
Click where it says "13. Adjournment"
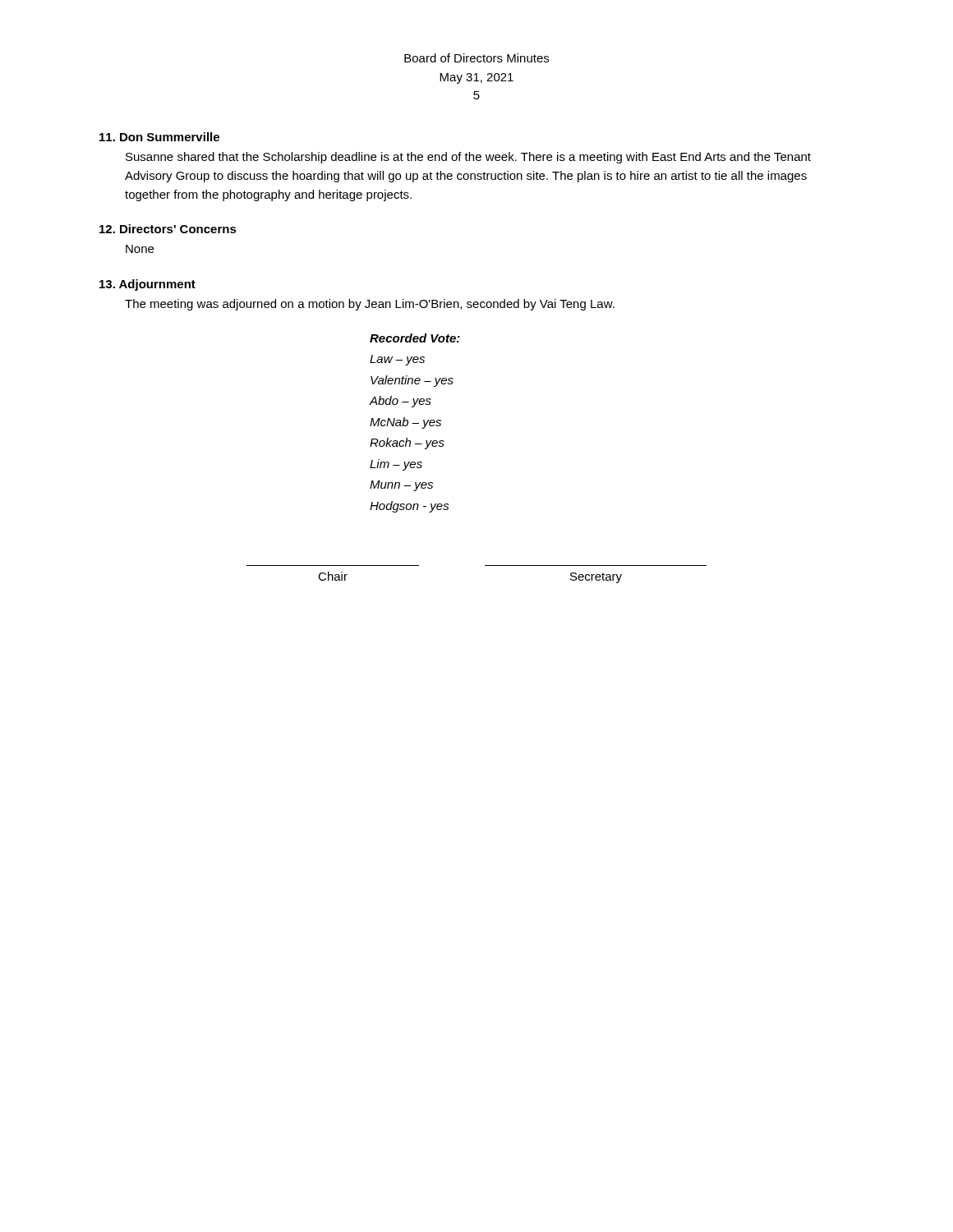pyautogui.click(x=147, y=283)
